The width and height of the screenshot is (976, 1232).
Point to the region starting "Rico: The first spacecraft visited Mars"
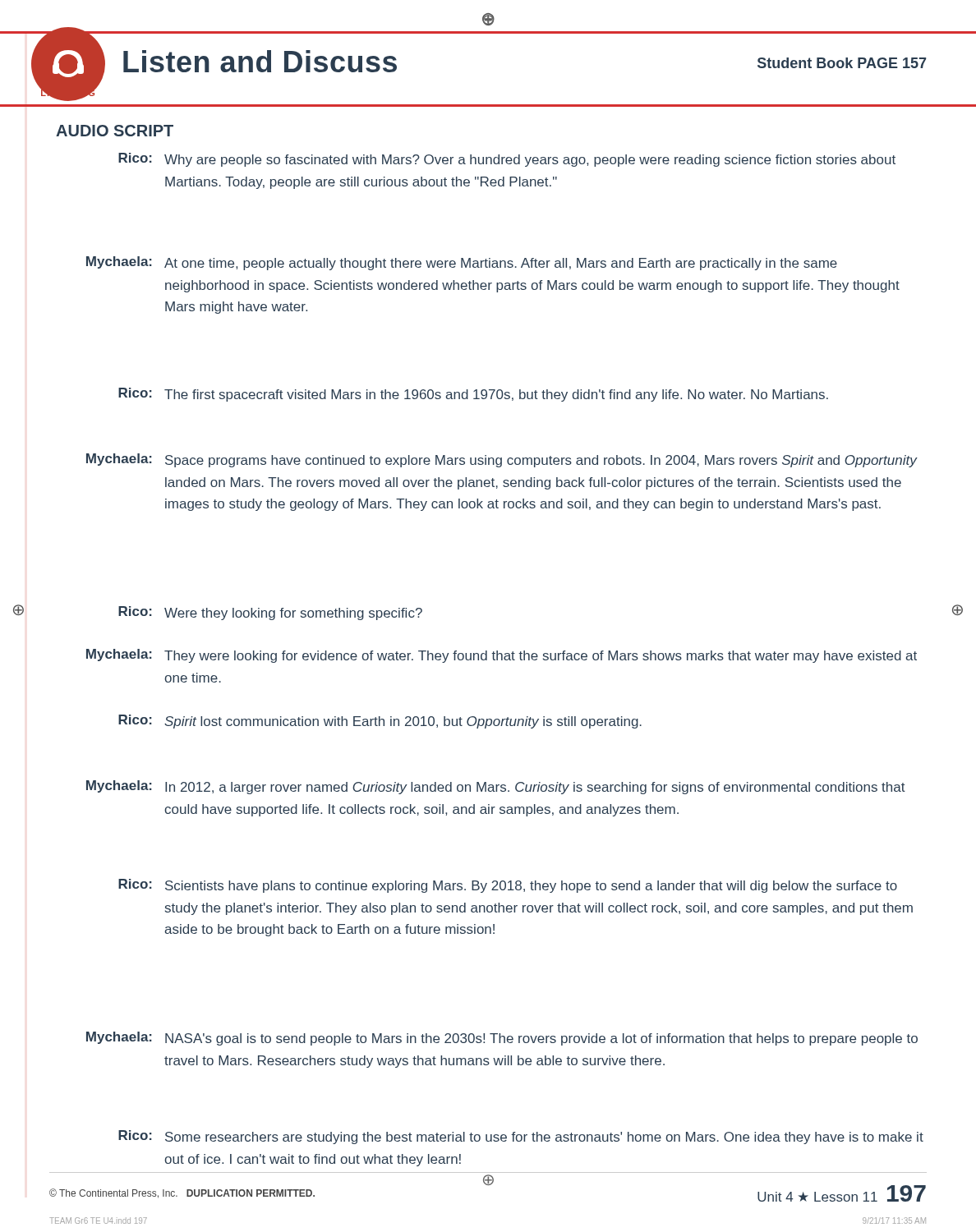point(443,395)
